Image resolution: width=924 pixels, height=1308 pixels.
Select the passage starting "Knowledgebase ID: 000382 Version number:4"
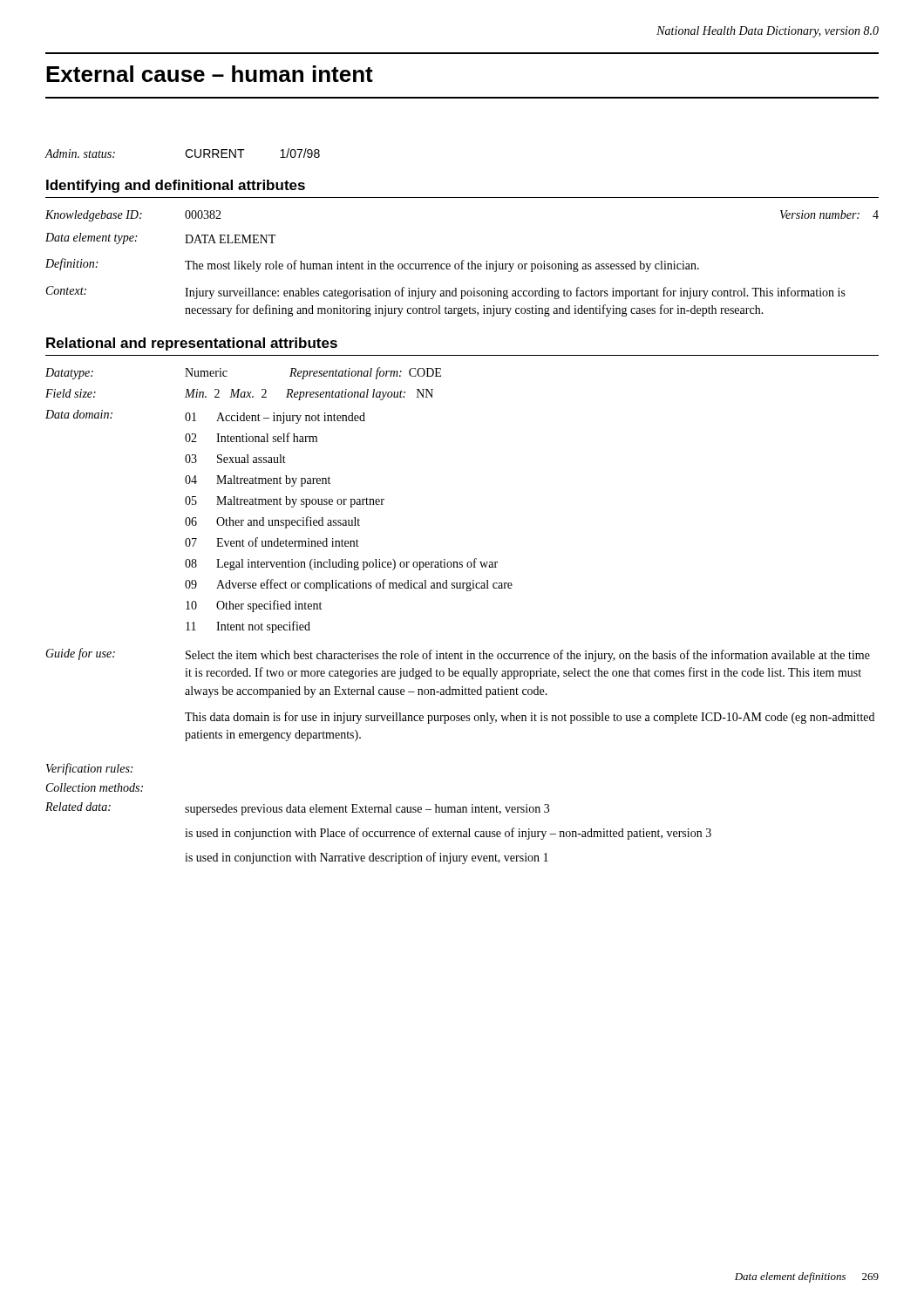point(90,216)
